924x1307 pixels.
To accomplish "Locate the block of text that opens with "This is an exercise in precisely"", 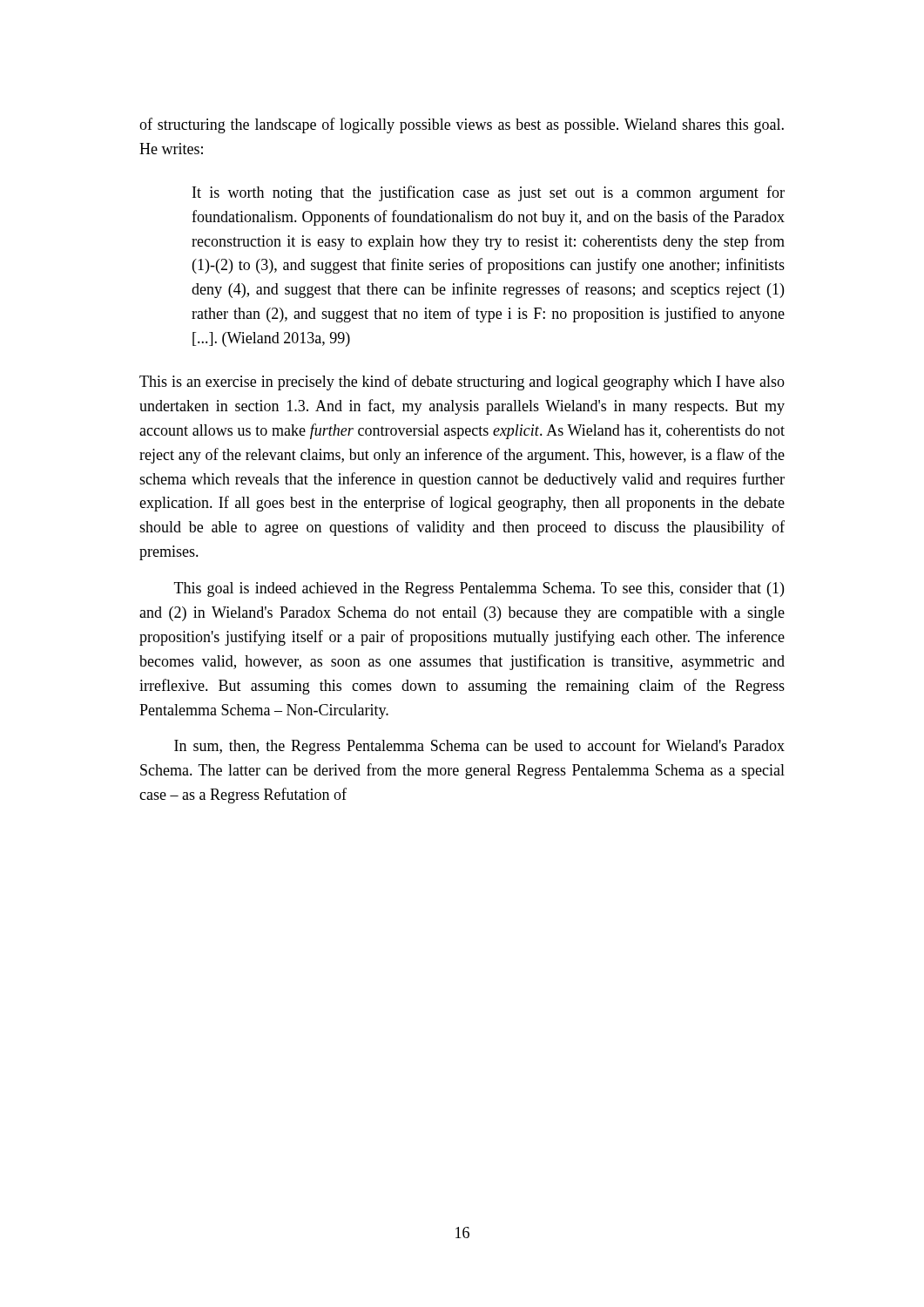I will click(x=462, y=467).
